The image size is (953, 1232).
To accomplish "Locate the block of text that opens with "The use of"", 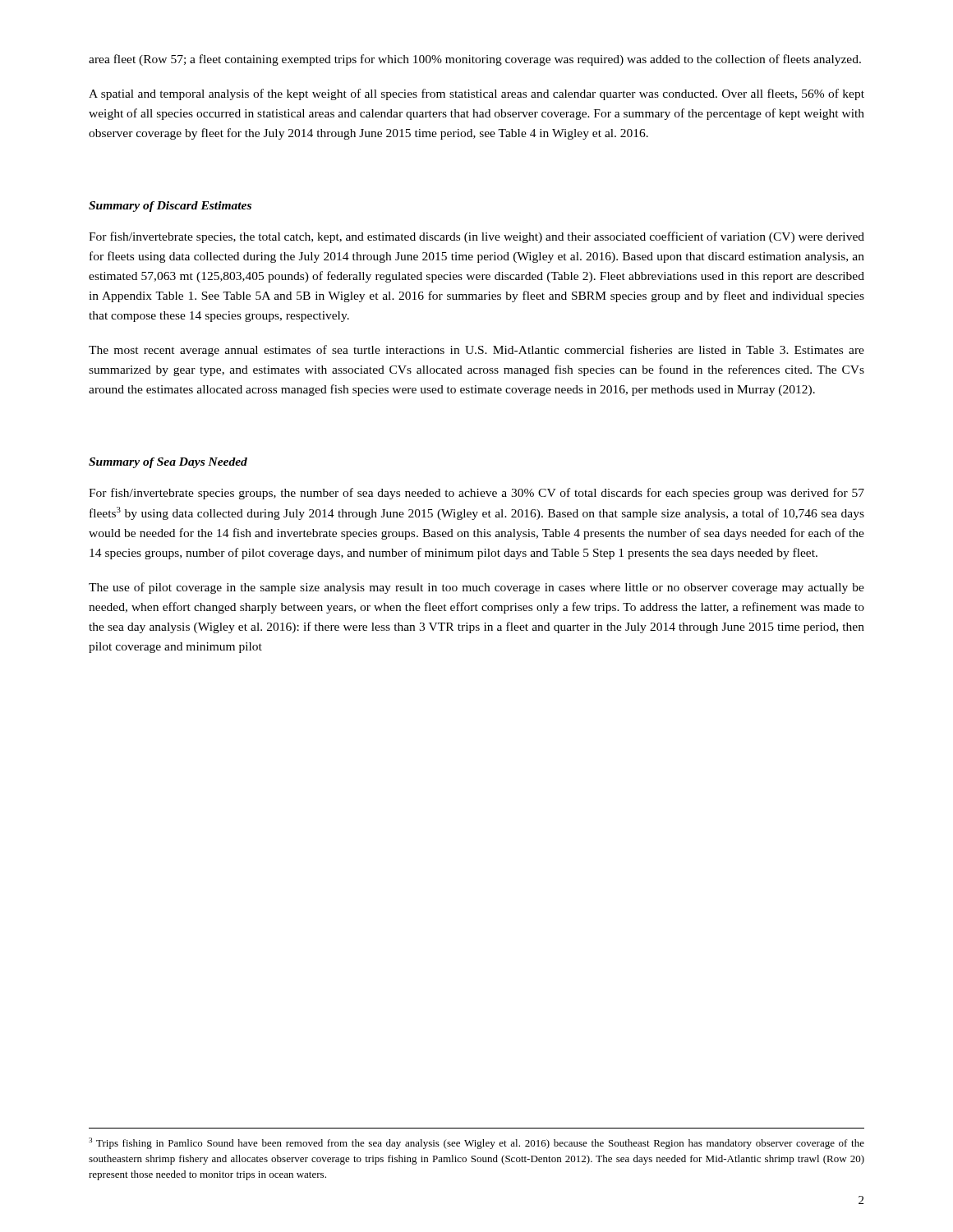I will point(476,617).
